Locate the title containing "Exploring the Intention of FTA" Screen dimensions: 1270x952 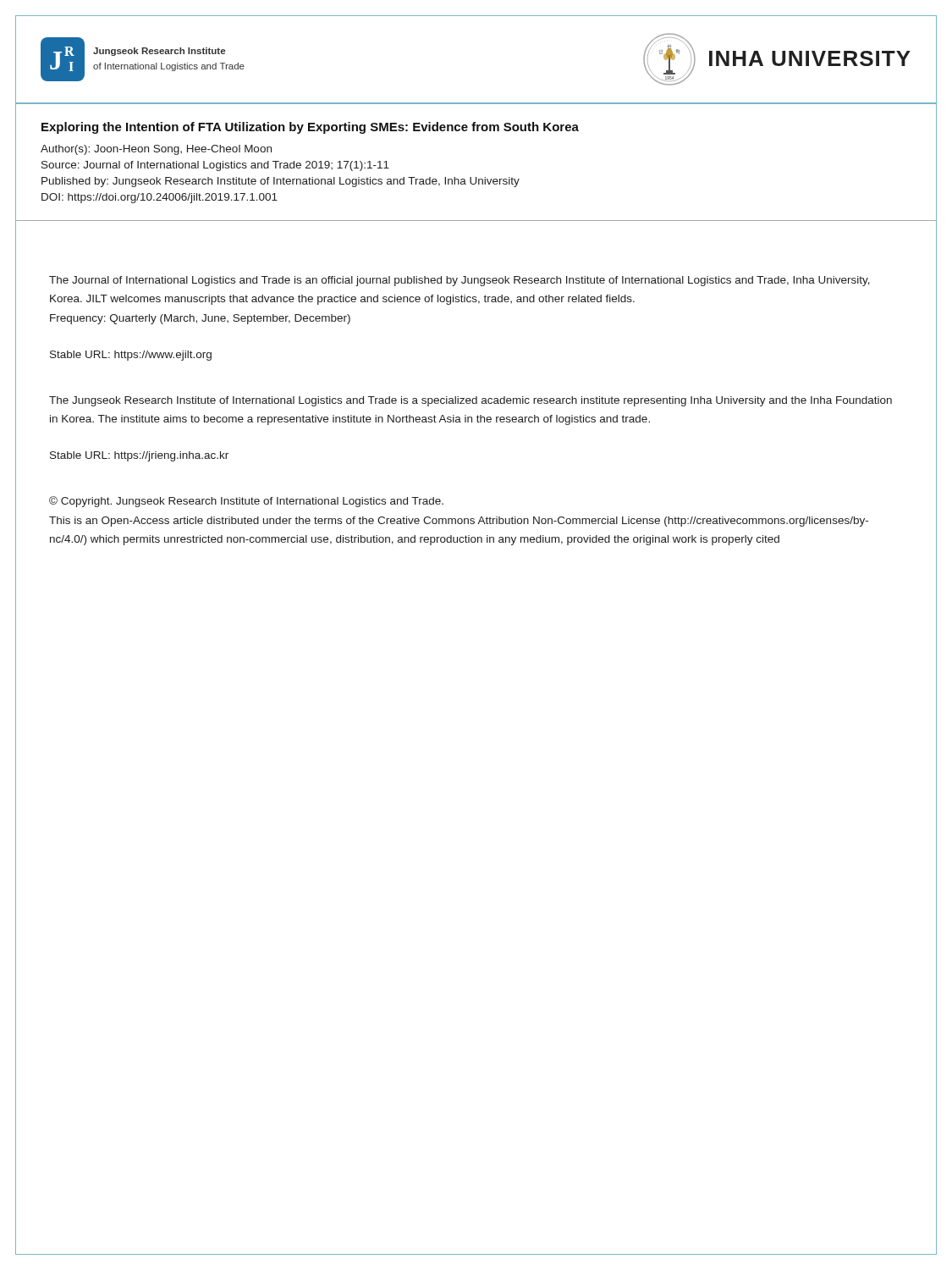tap(310, 127)
